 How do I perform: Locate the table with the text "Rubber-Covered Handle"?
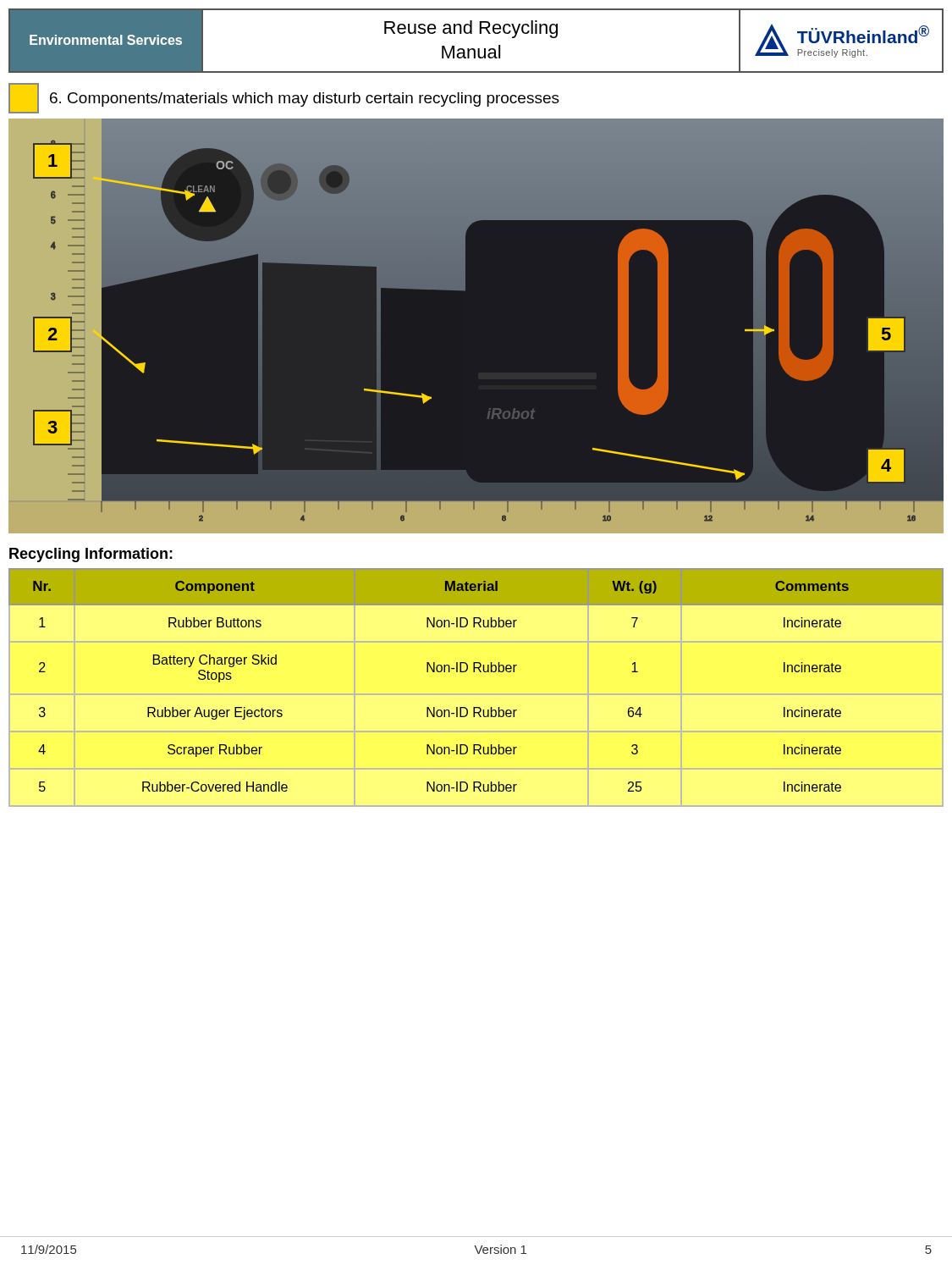[x=476, y=687]
